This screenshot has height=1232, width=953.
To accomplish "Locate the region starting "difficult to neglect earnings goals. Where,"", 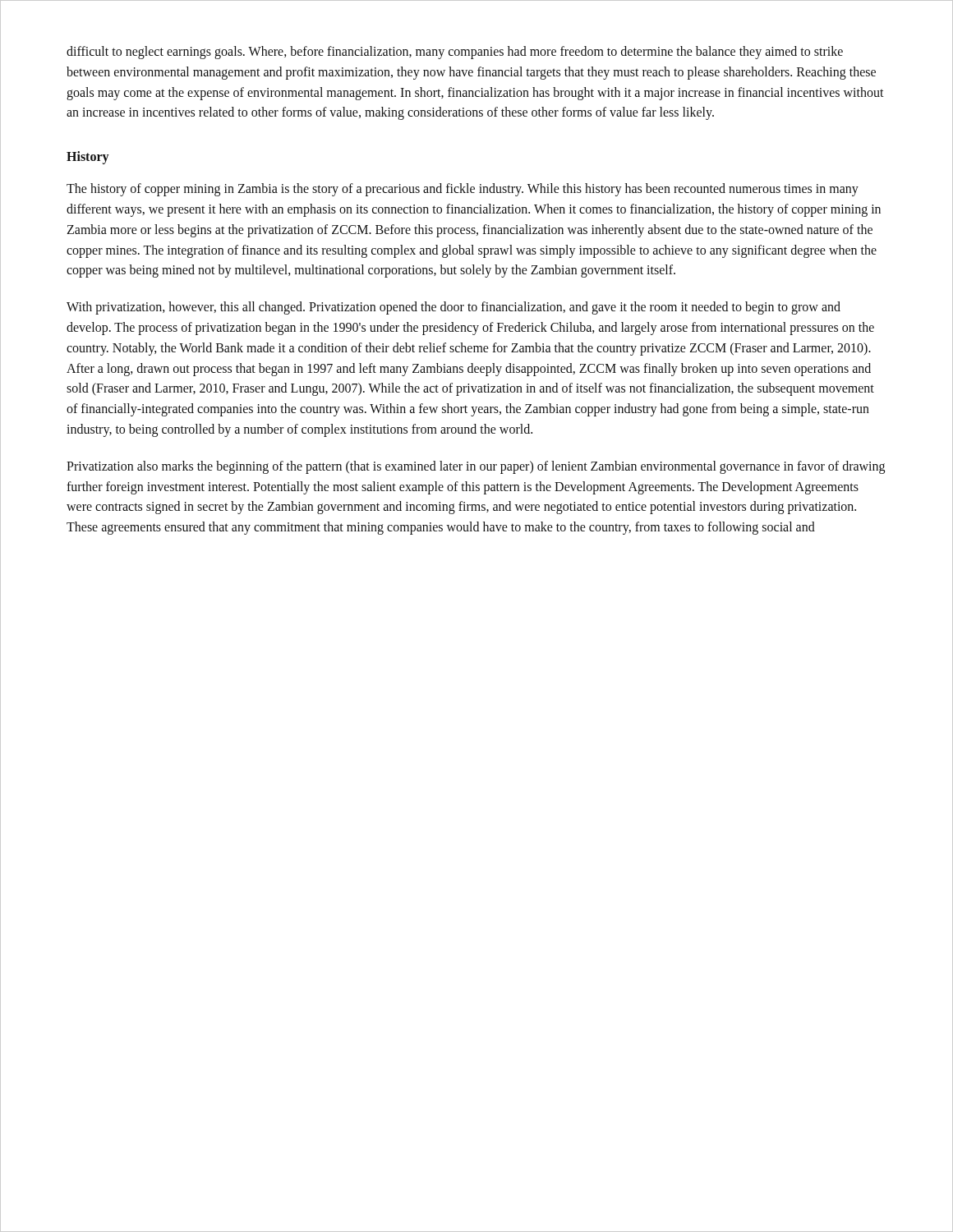I will [x=475, y=82].
